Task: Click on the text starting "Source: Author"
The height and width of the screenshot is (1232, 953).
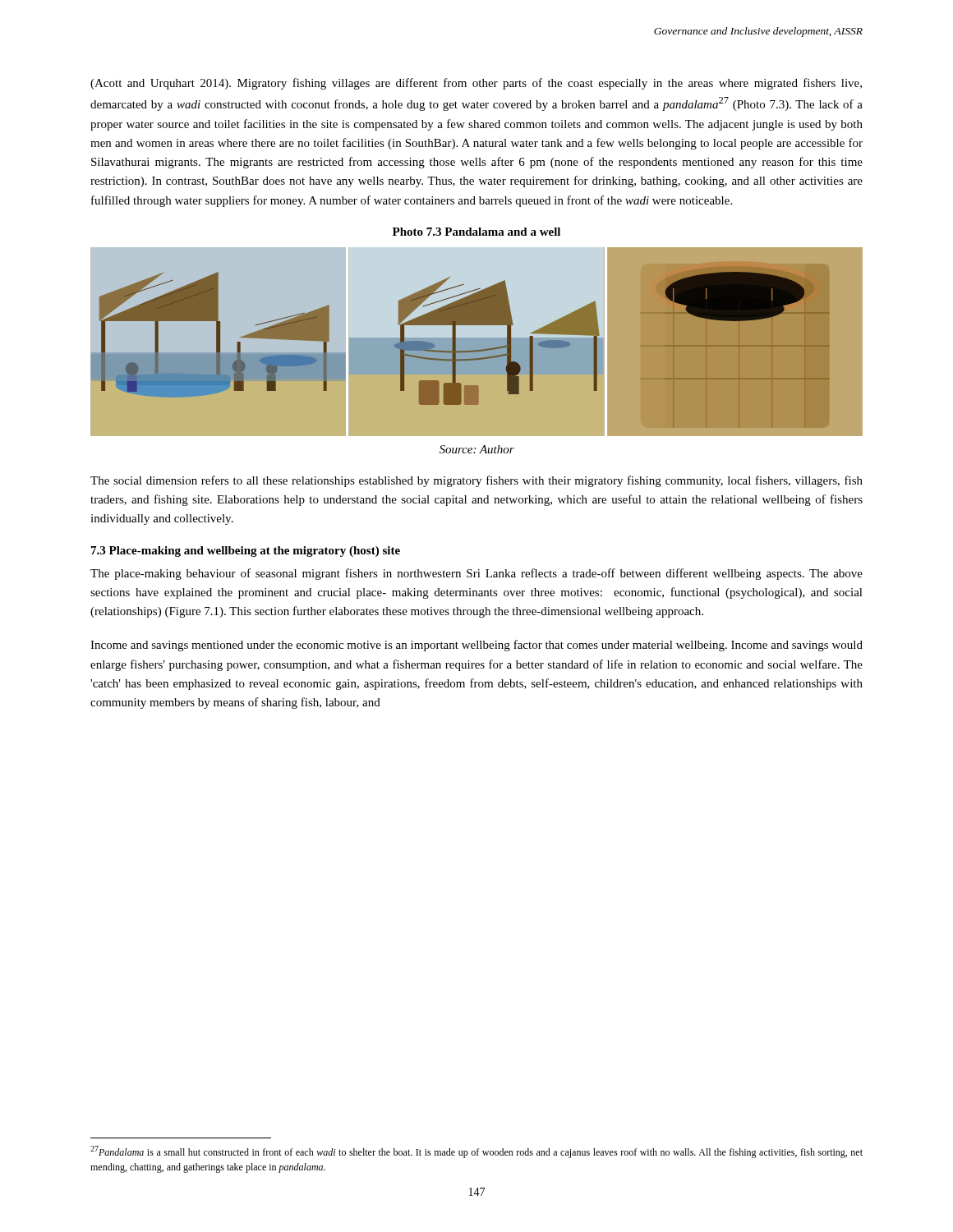Action: pos(476,449)
